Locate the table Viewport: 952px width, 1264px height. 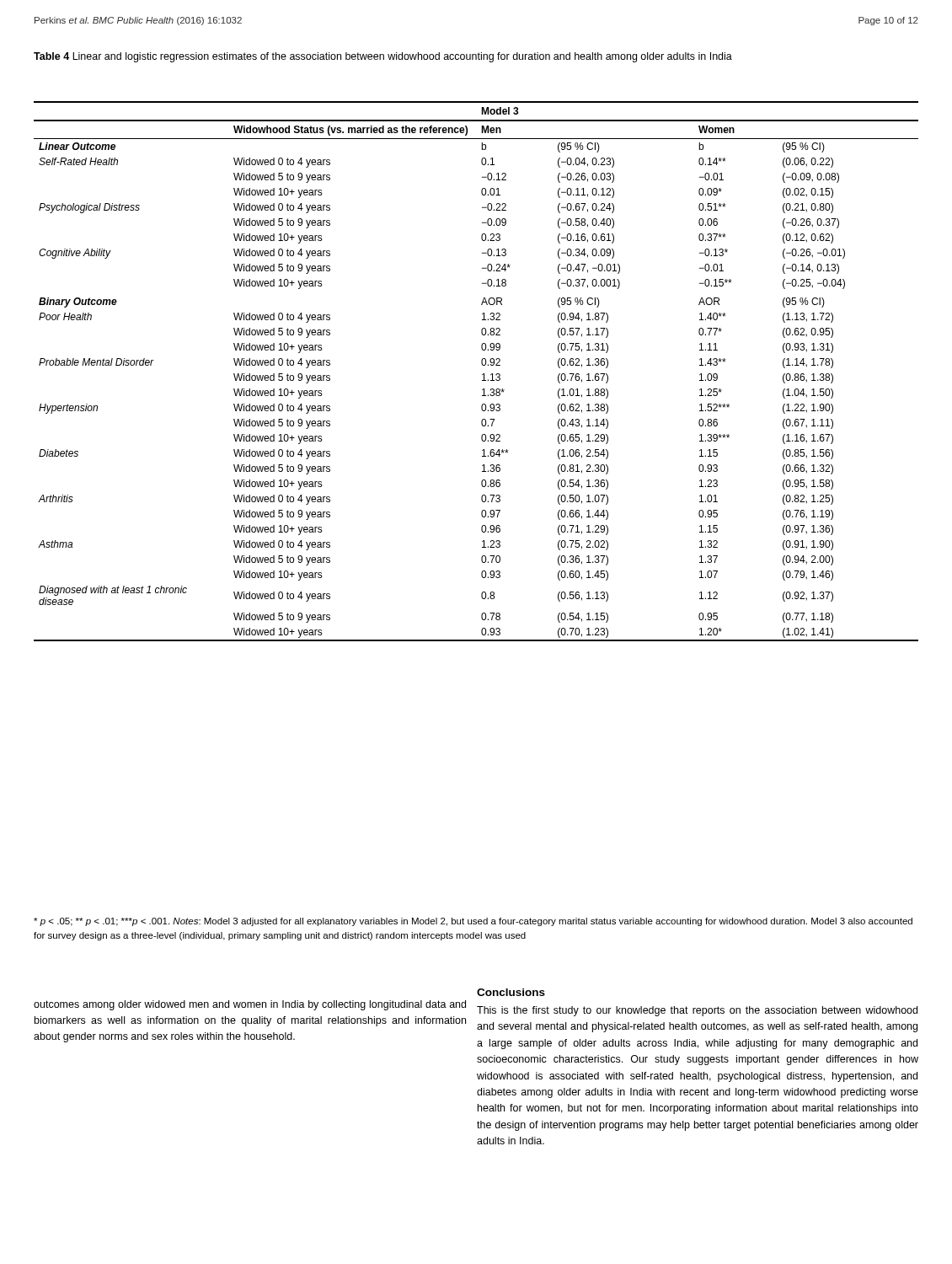[x=476, y=371]
